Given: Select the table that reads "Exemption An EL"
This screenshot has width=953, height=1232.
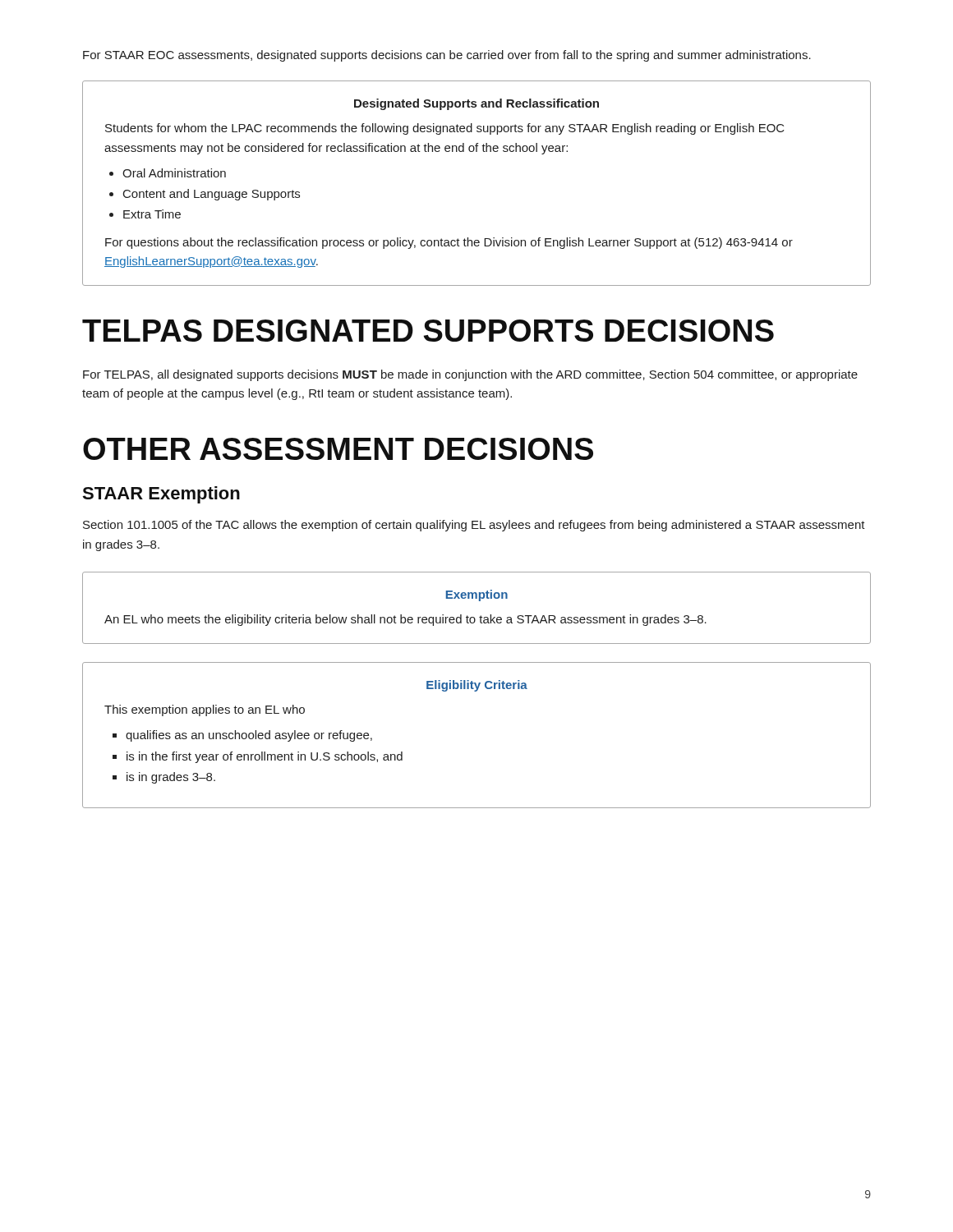Looking at the screenshot, I should point(476,608).
